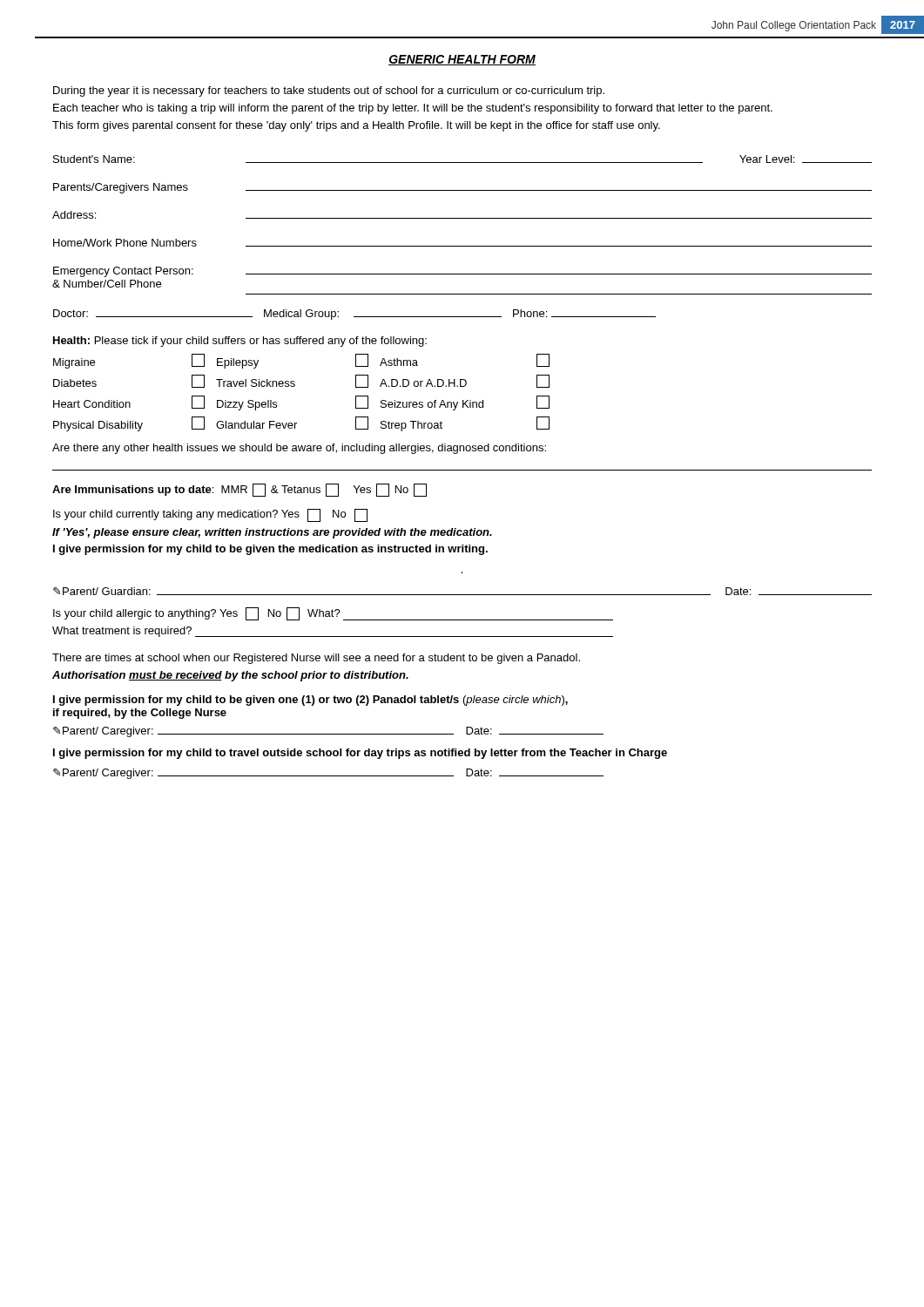Find the text block with the text "Health: Please tick if"
The width and height of the screenshot is (924, 1307).
point(462,402)
